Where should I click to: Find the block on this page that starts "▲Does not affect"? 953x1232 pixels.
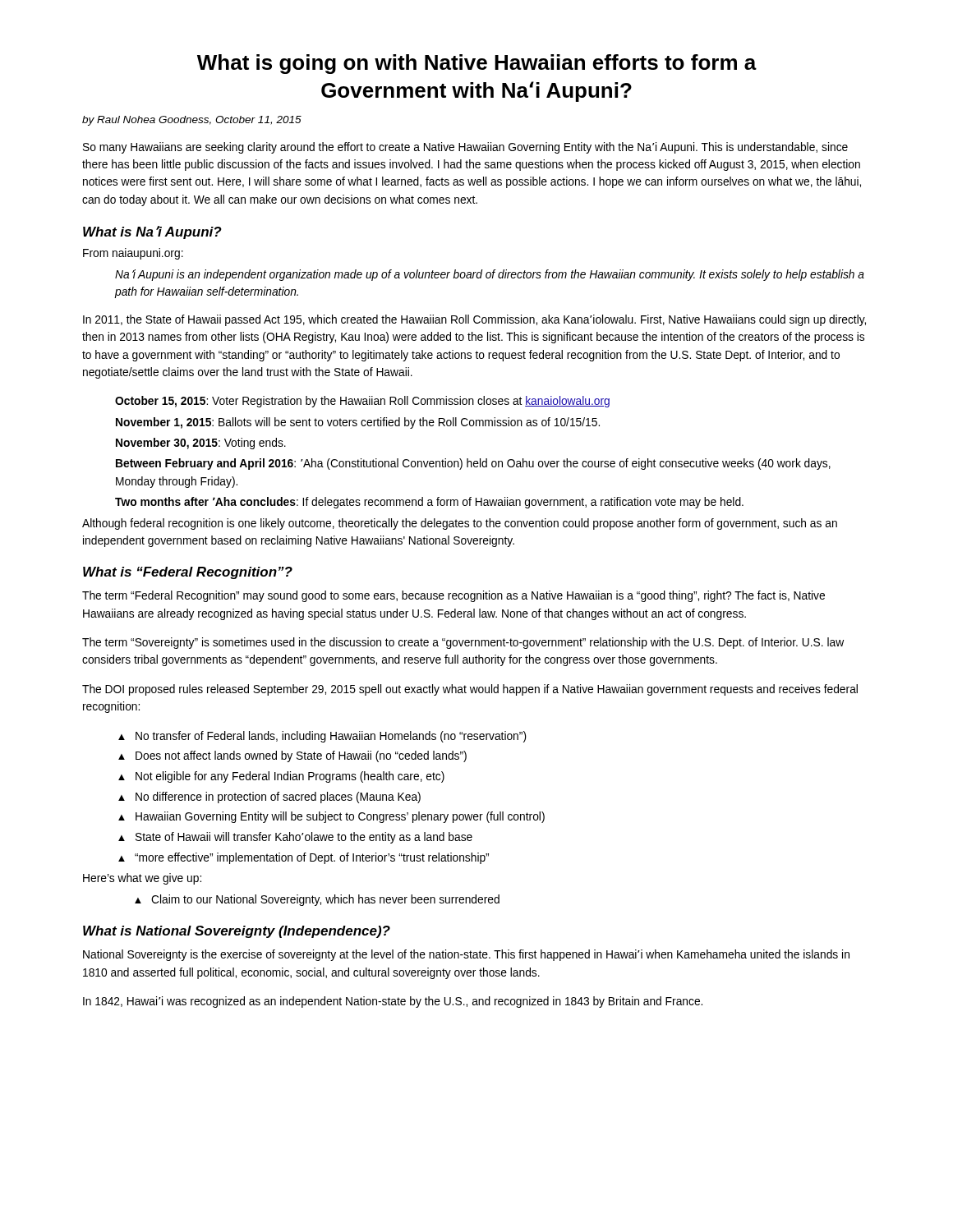point(292,756)
